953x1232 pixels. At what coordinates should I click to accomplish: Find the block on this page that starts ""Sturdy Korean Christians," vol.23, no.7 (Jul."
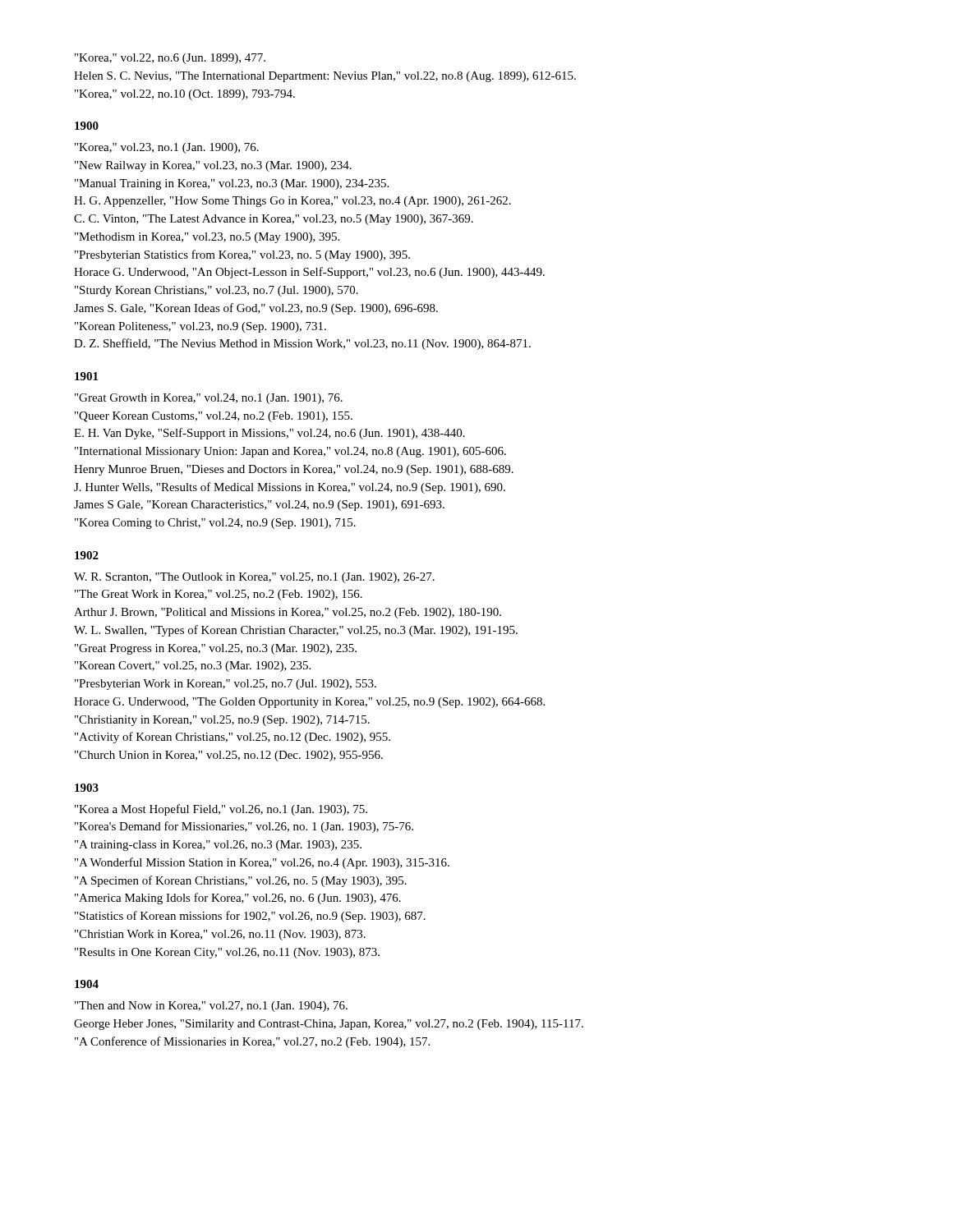[x=216, y=290]
